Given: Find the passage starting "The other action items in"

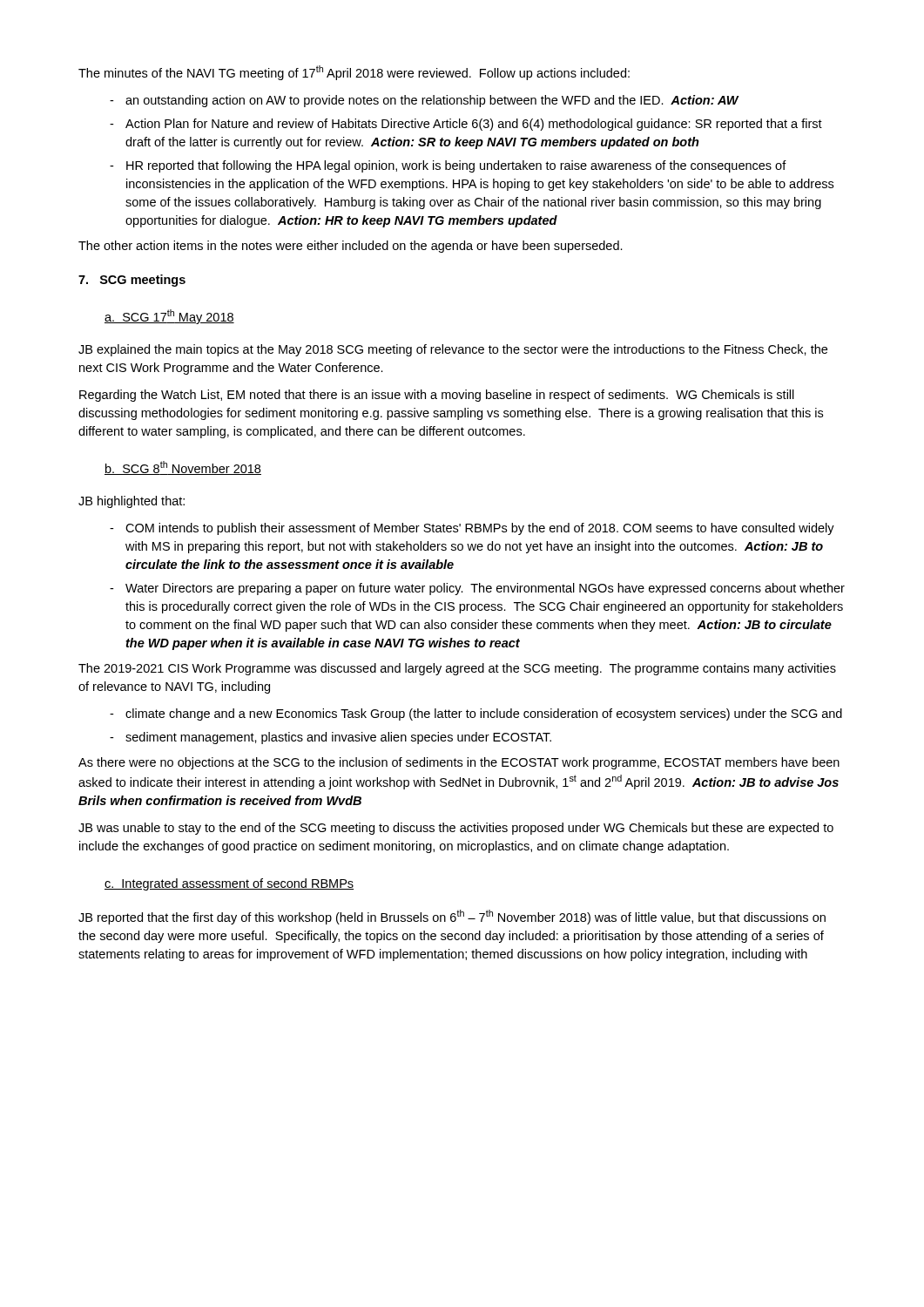Looking at the screenshot, I should coord(351,246).
